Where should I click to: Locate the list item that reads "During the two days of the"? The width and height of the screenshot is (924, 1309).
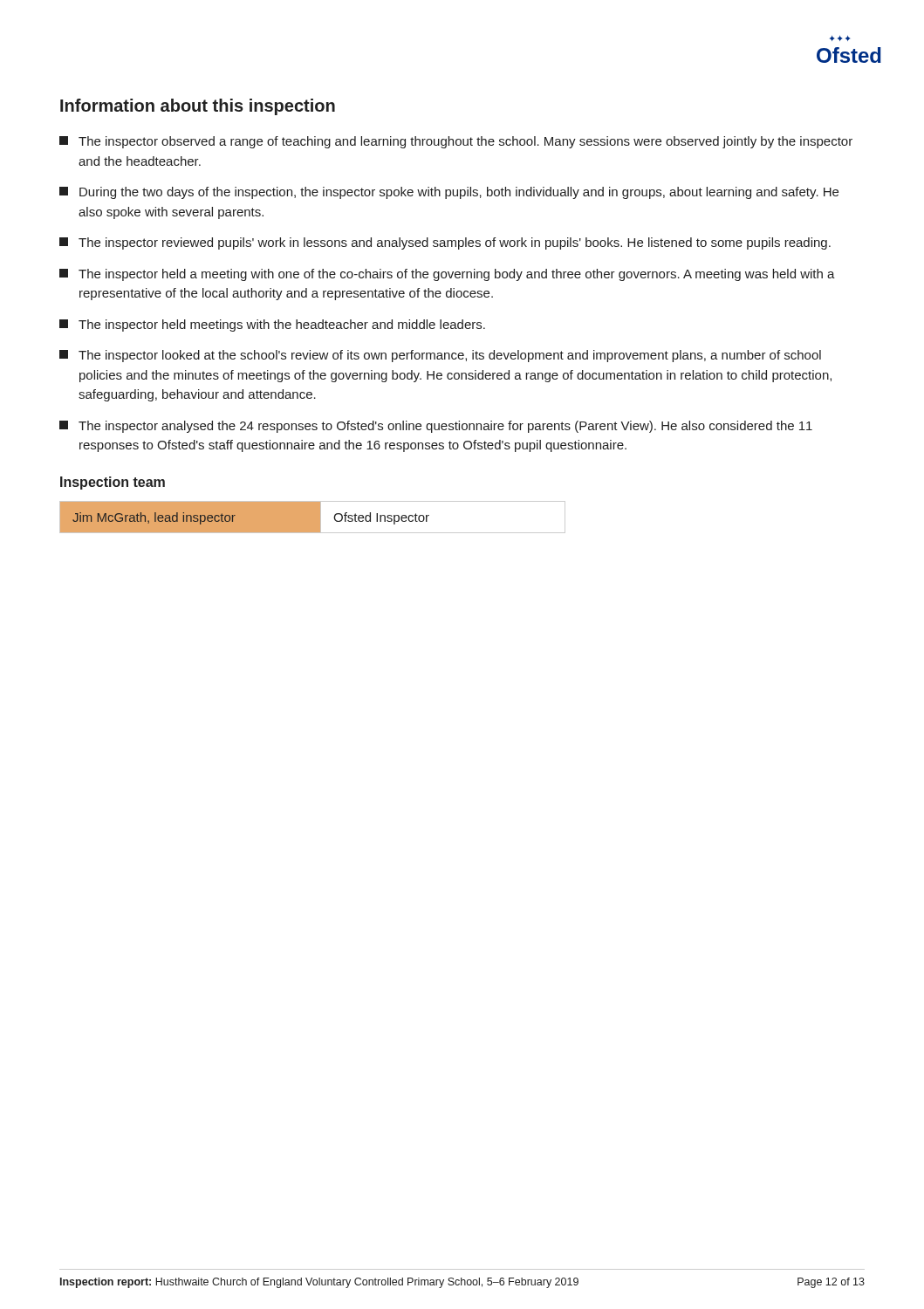tap(462, 202)
